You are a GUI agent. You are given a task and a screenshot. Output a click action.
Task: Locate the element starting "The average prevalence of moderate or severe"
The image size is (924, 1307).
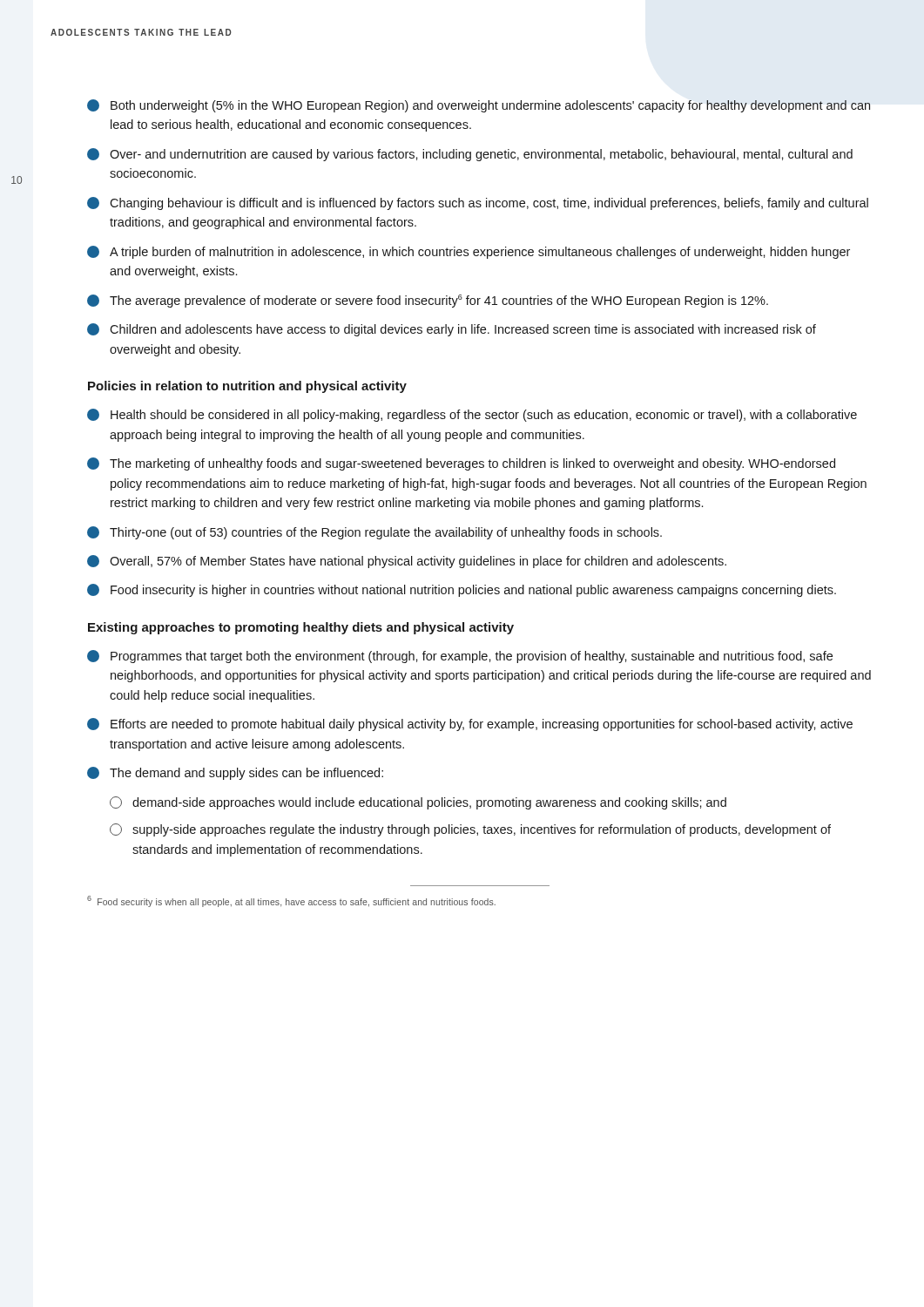click(479, 301)
